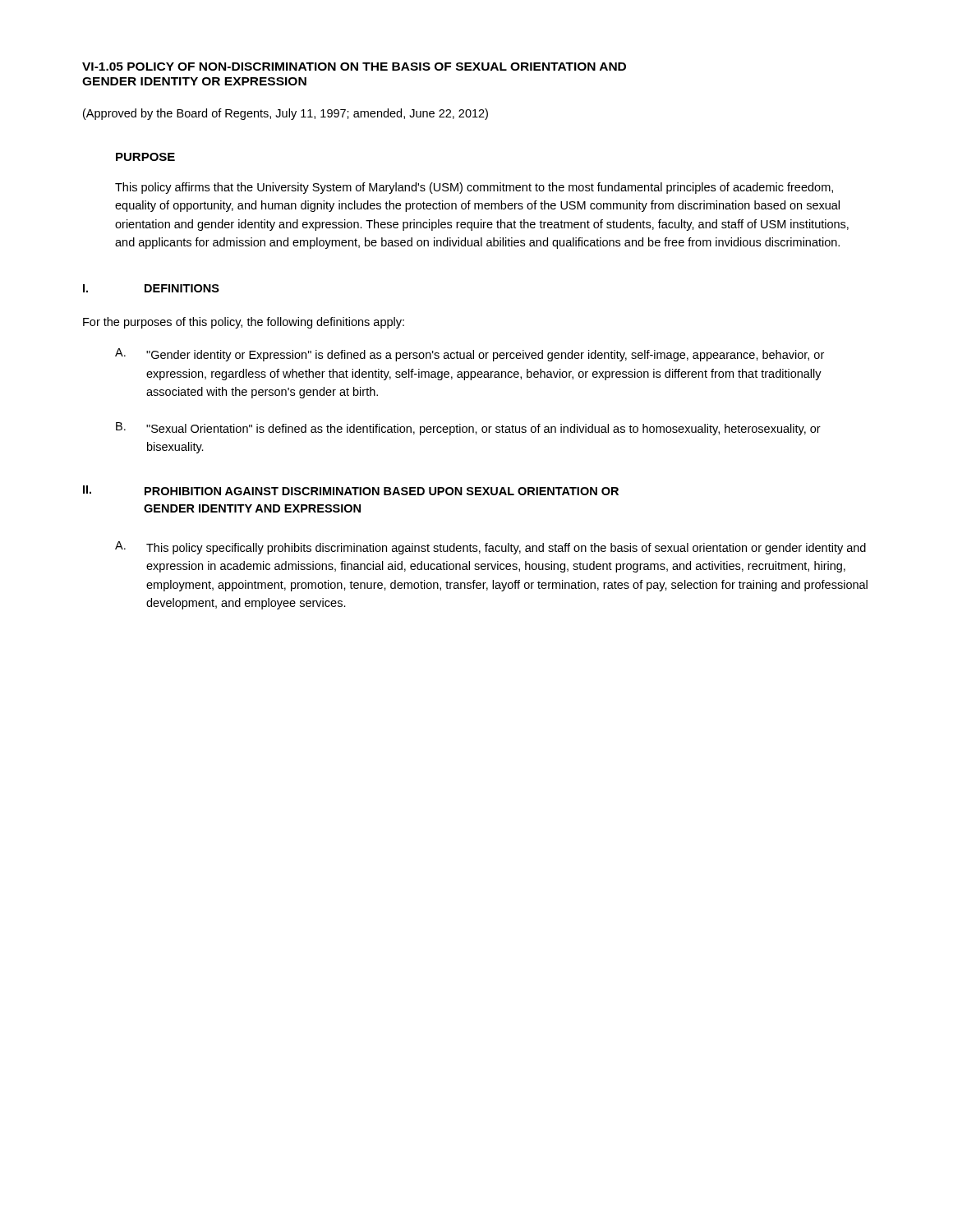Find the block on this page that starts "(Approved by the Board of Regents,"
The width and height of the screenshot is (953, 1232).
point(285,113)
